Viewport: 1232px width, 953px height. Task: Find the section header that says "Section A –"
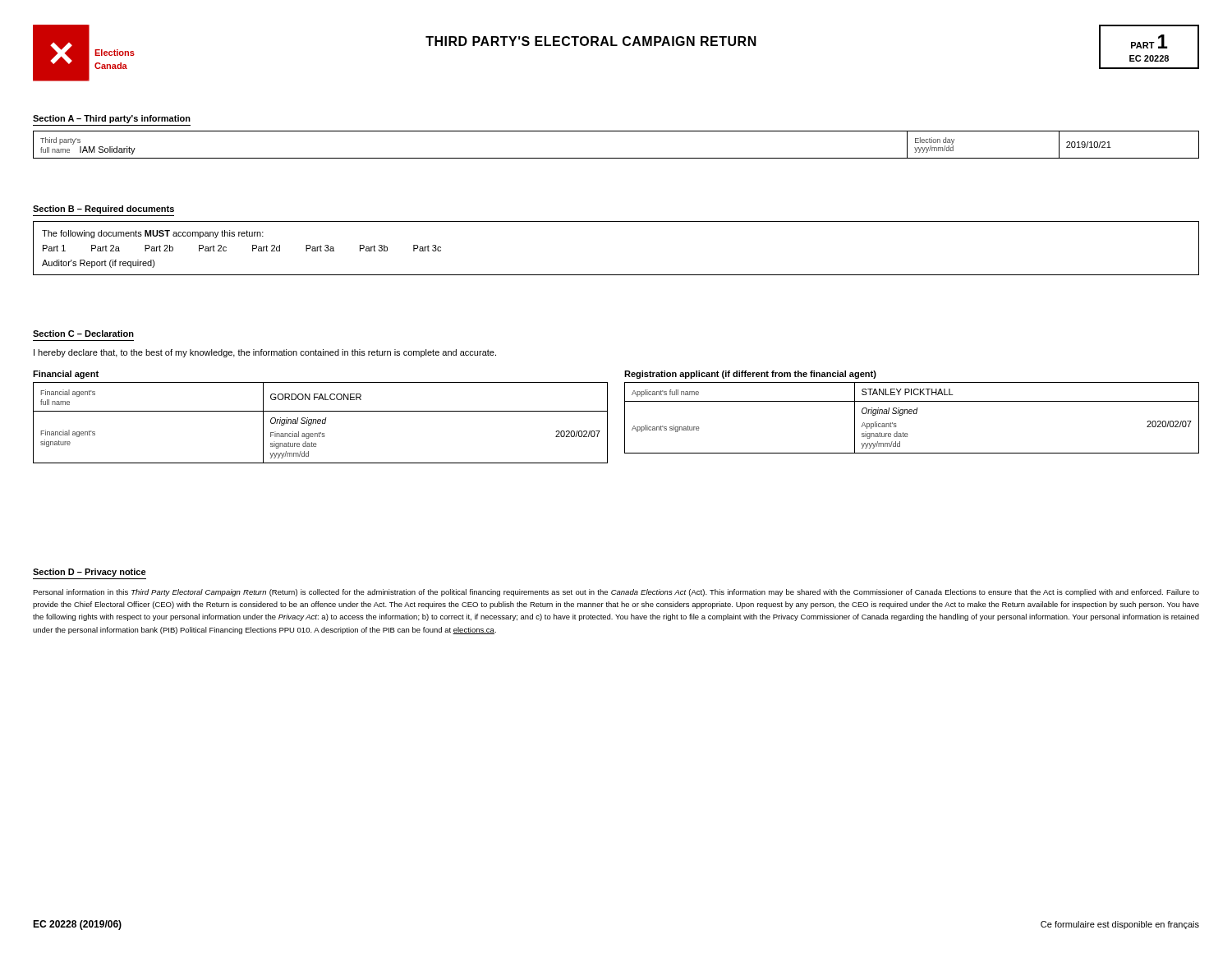[x=112, y=118]
